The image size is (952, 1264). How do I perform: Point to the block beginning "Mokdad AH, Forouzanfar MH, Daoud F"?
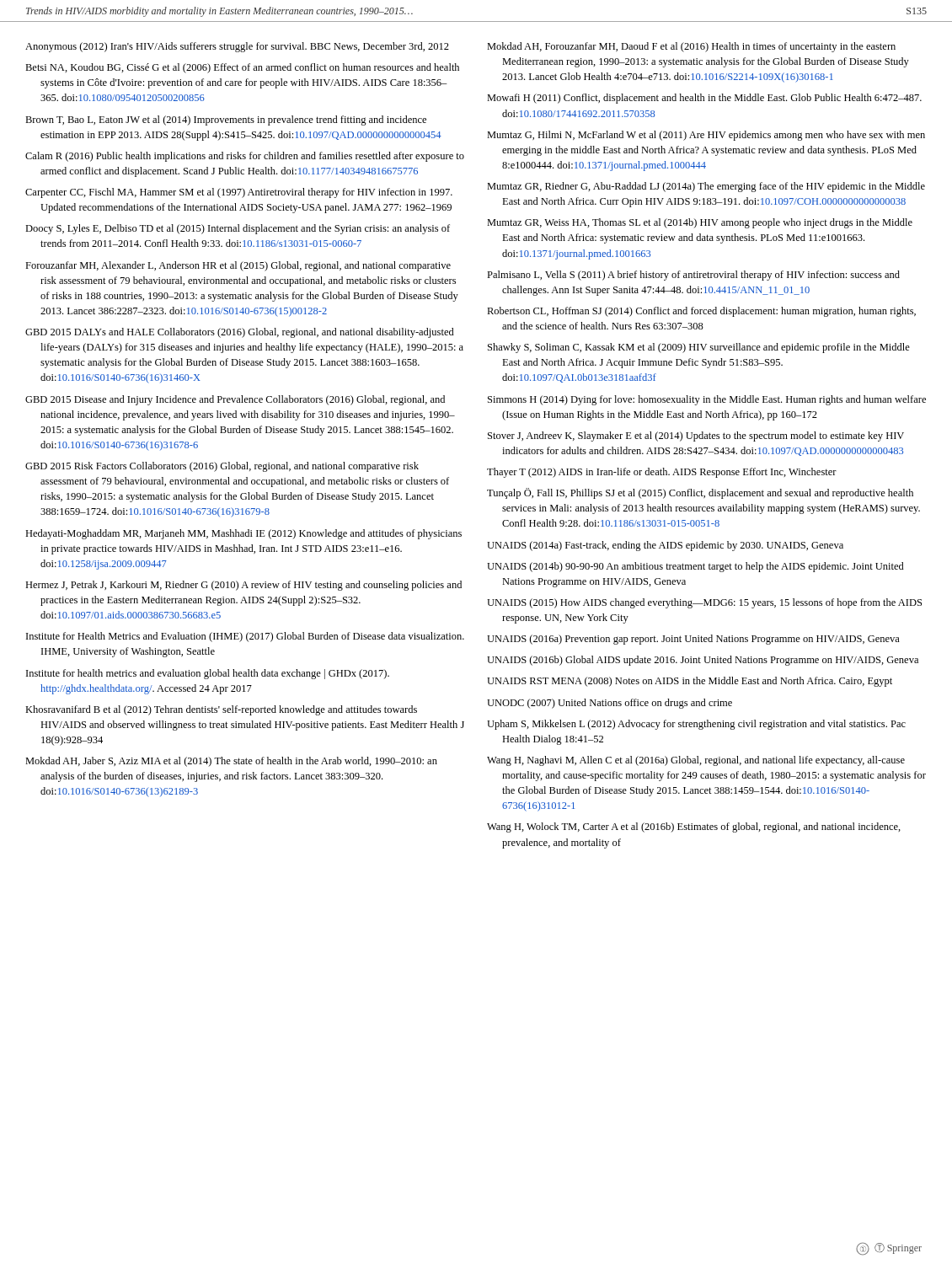(698, 62)
